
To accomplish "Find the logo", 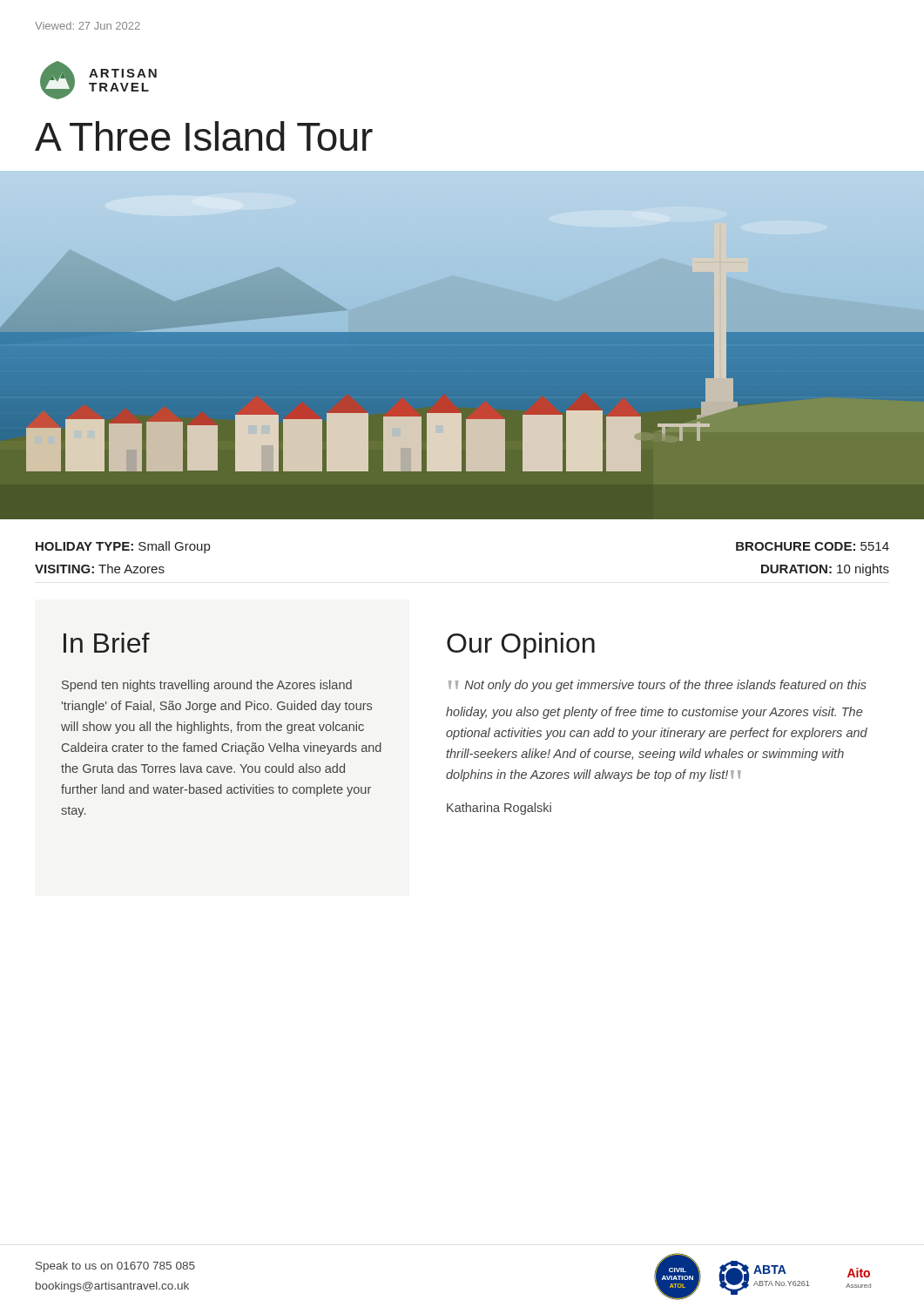I will pos(97,80).
